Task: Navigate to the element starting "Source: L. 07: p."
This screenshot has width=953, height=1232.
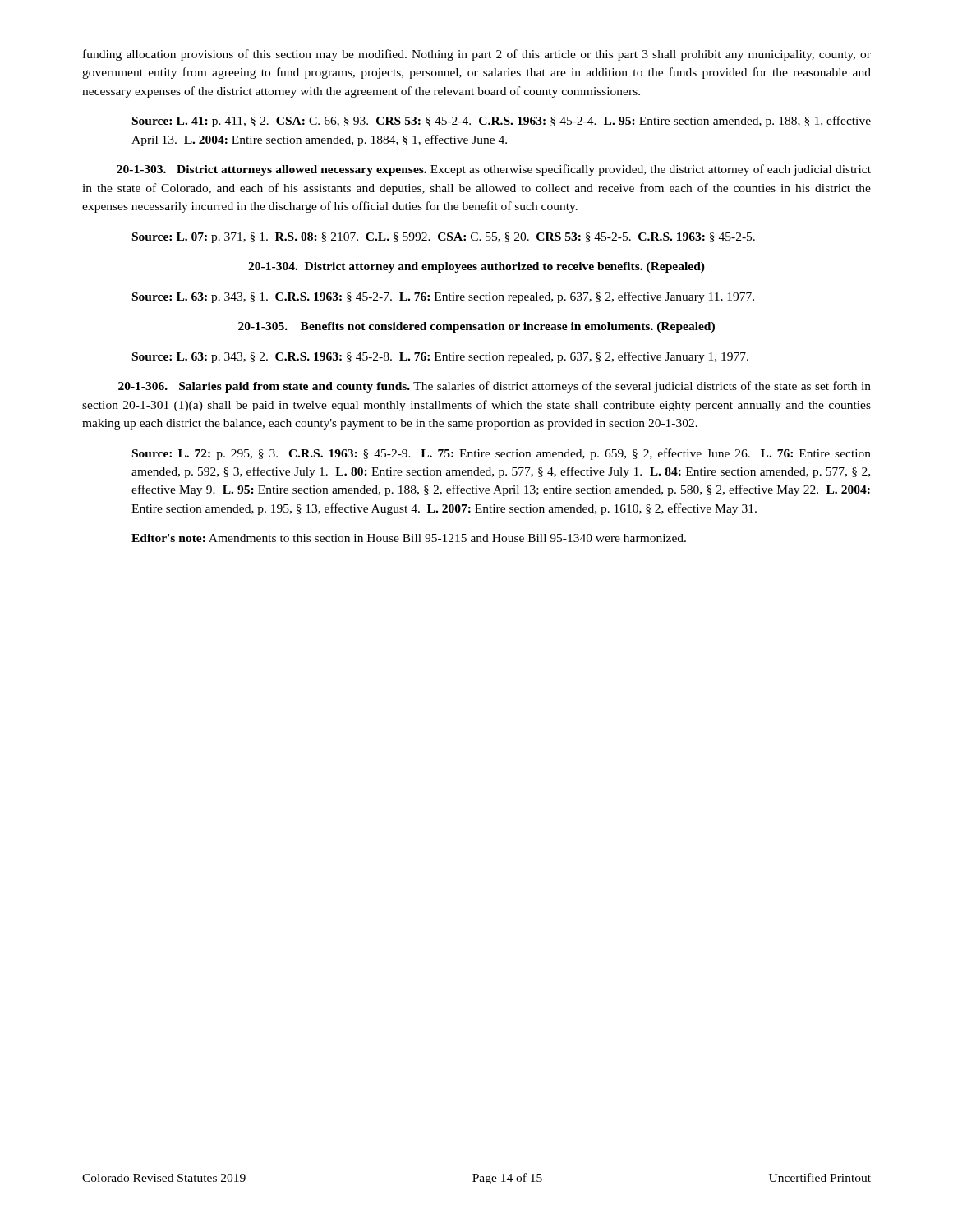Action: pyautogui.click(x=443, y=236)
